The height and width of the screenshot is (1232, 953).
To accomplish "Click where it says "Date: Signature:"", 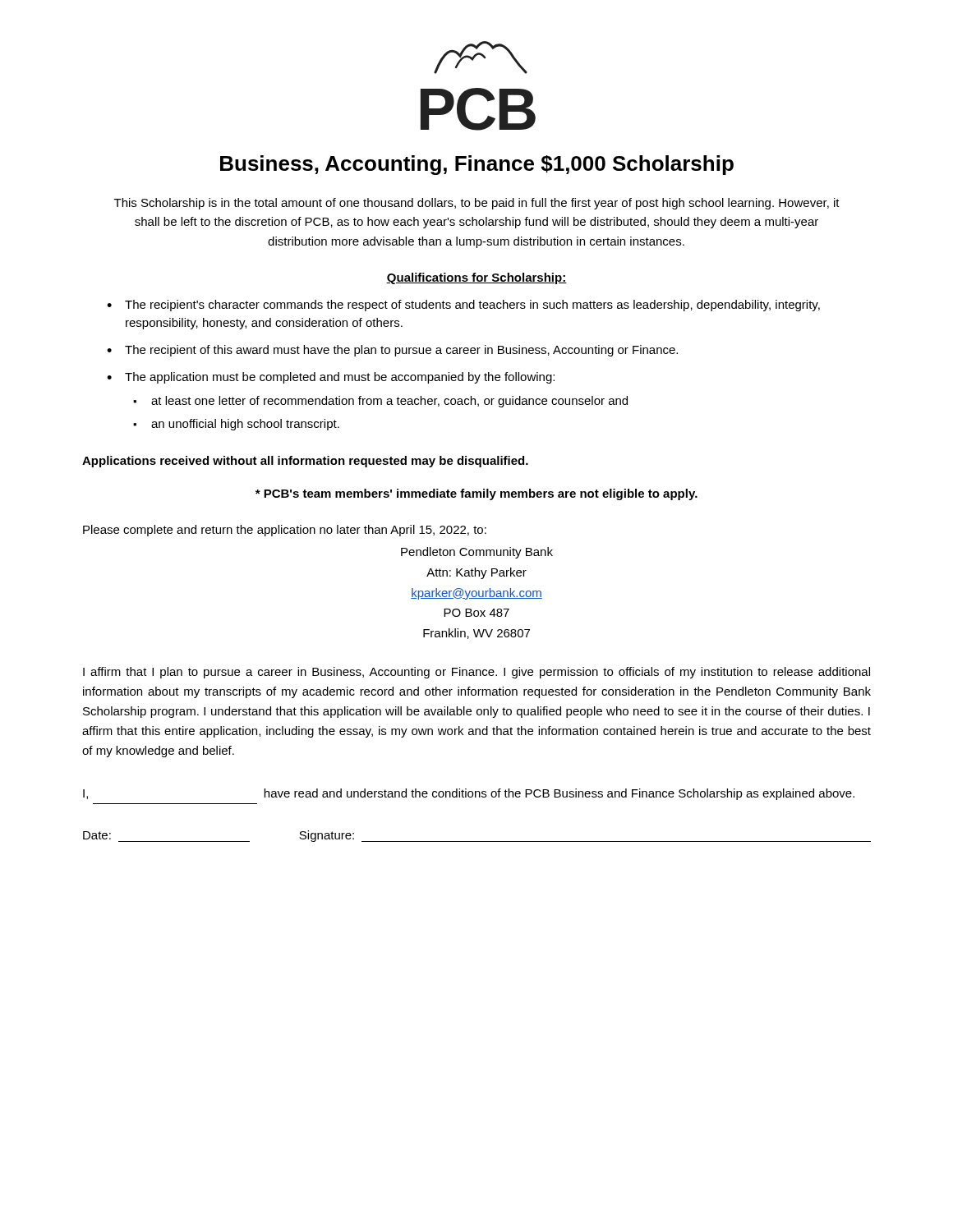I will [x=476, y=834].
